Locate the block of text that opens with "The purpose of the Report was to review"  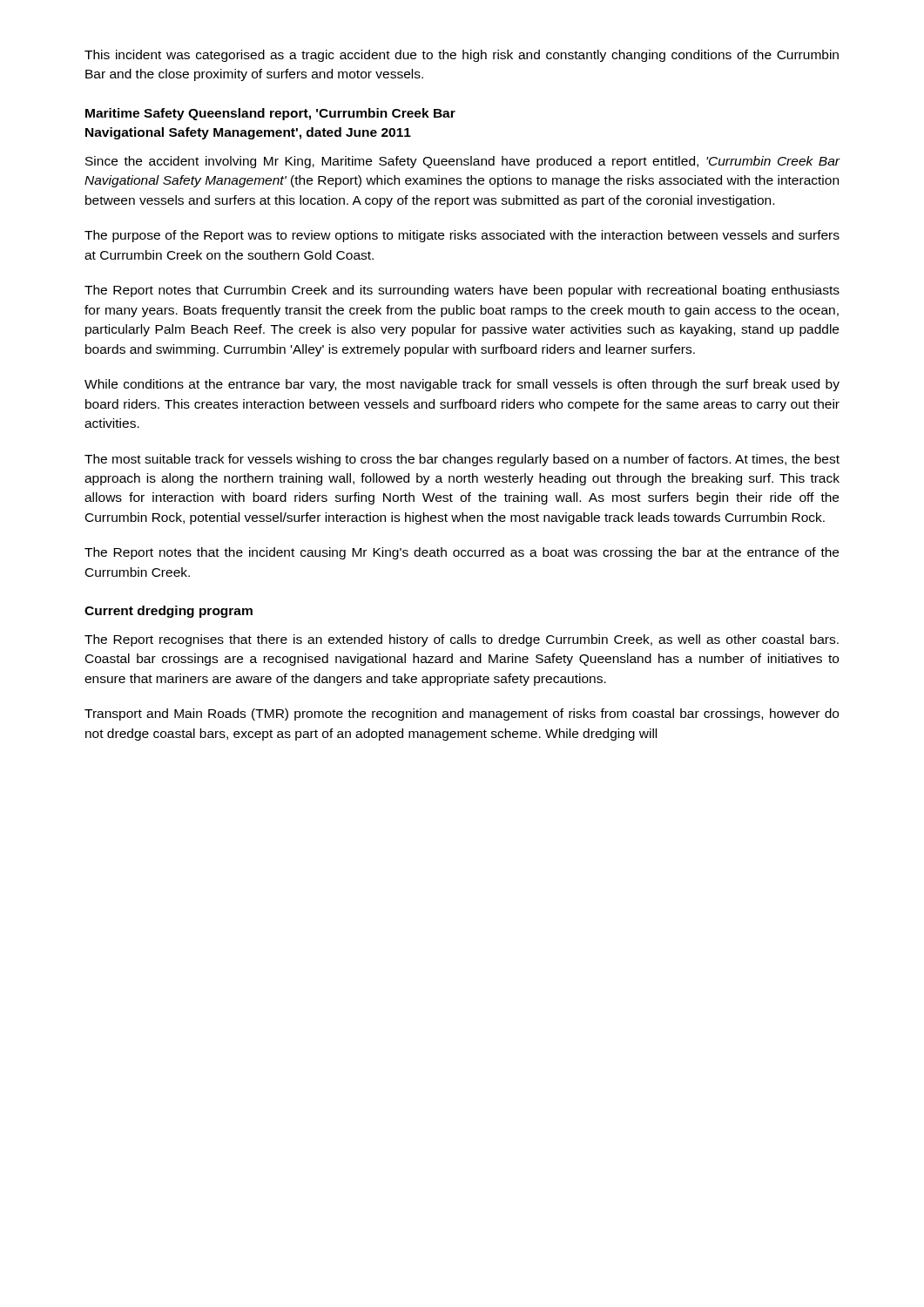462,245
